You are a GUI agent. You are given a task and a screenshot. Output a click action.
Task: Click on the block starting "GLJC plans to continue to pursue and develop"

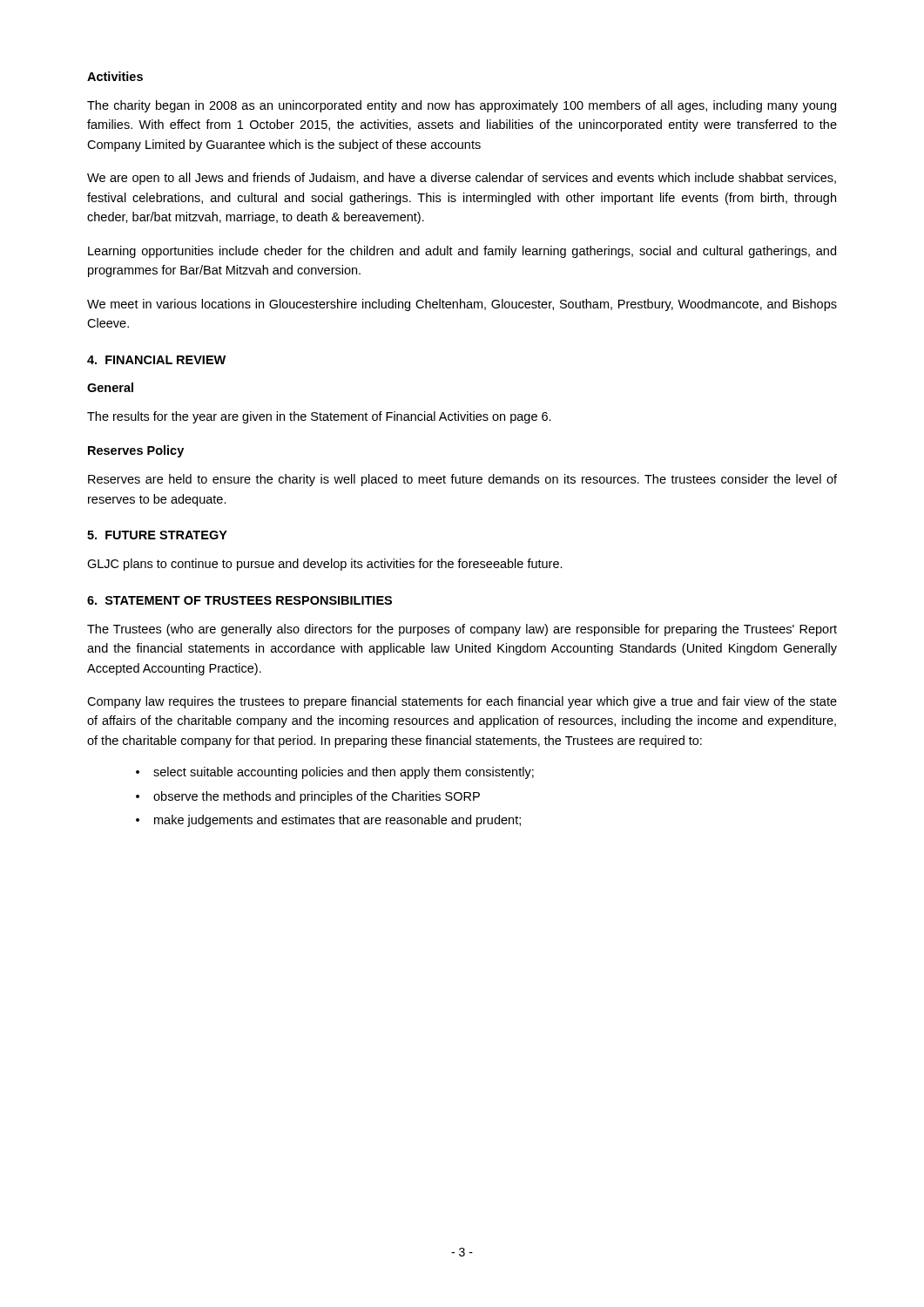pos(325,564)
